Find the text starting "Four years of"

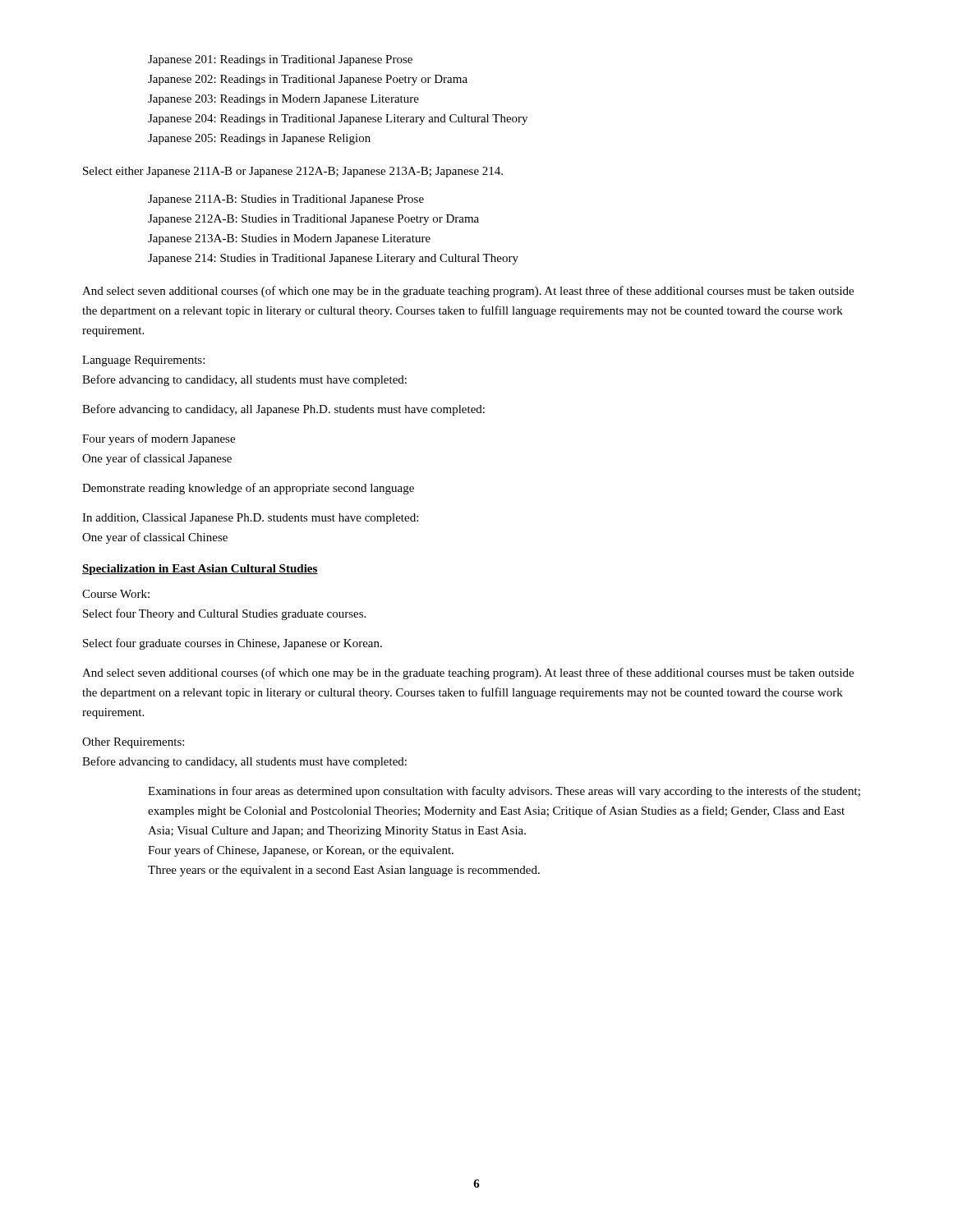[159, 439]
